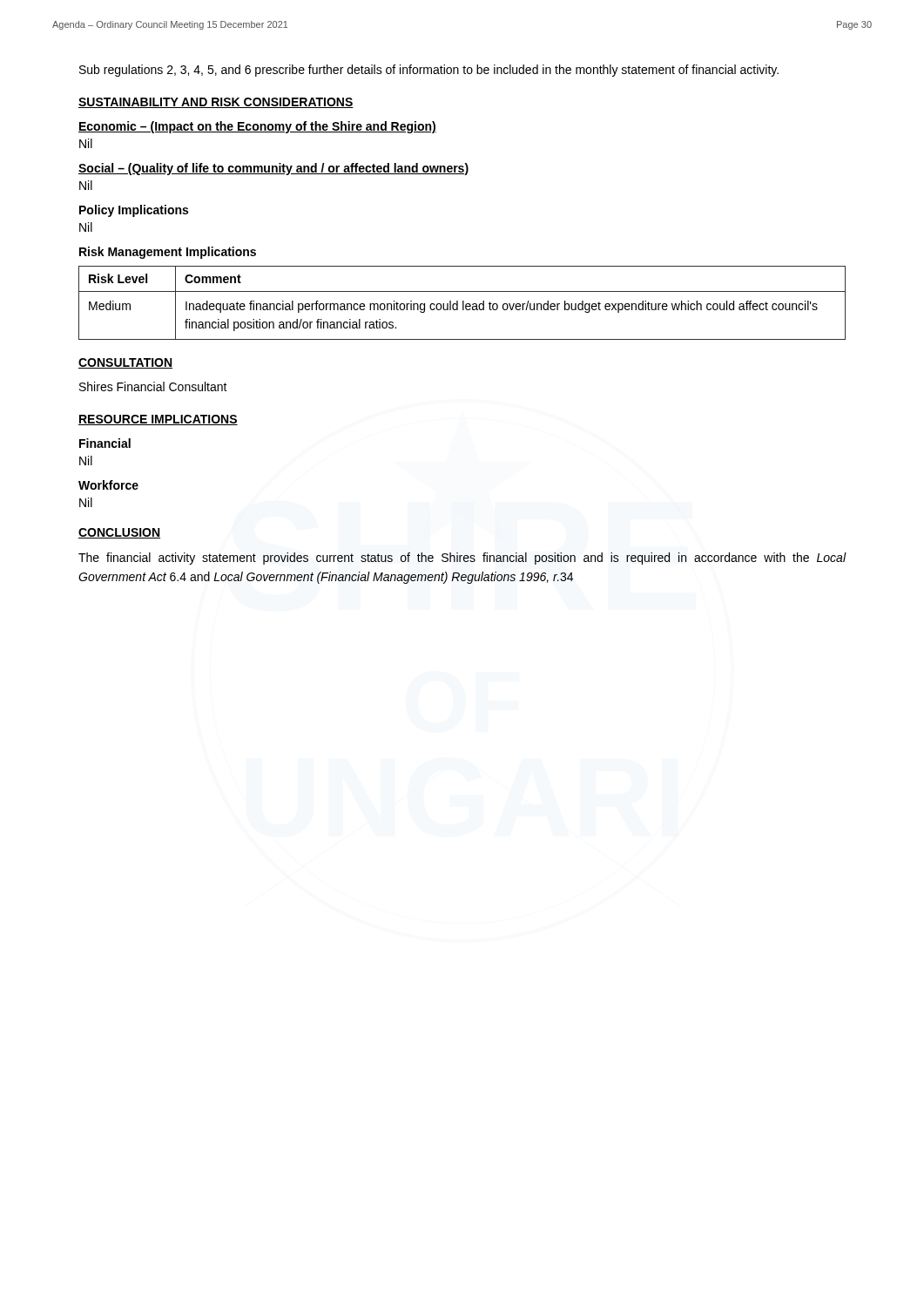
Task: Locate the section header containing "Policy Implications"
Action: click(x=134, y=211)
